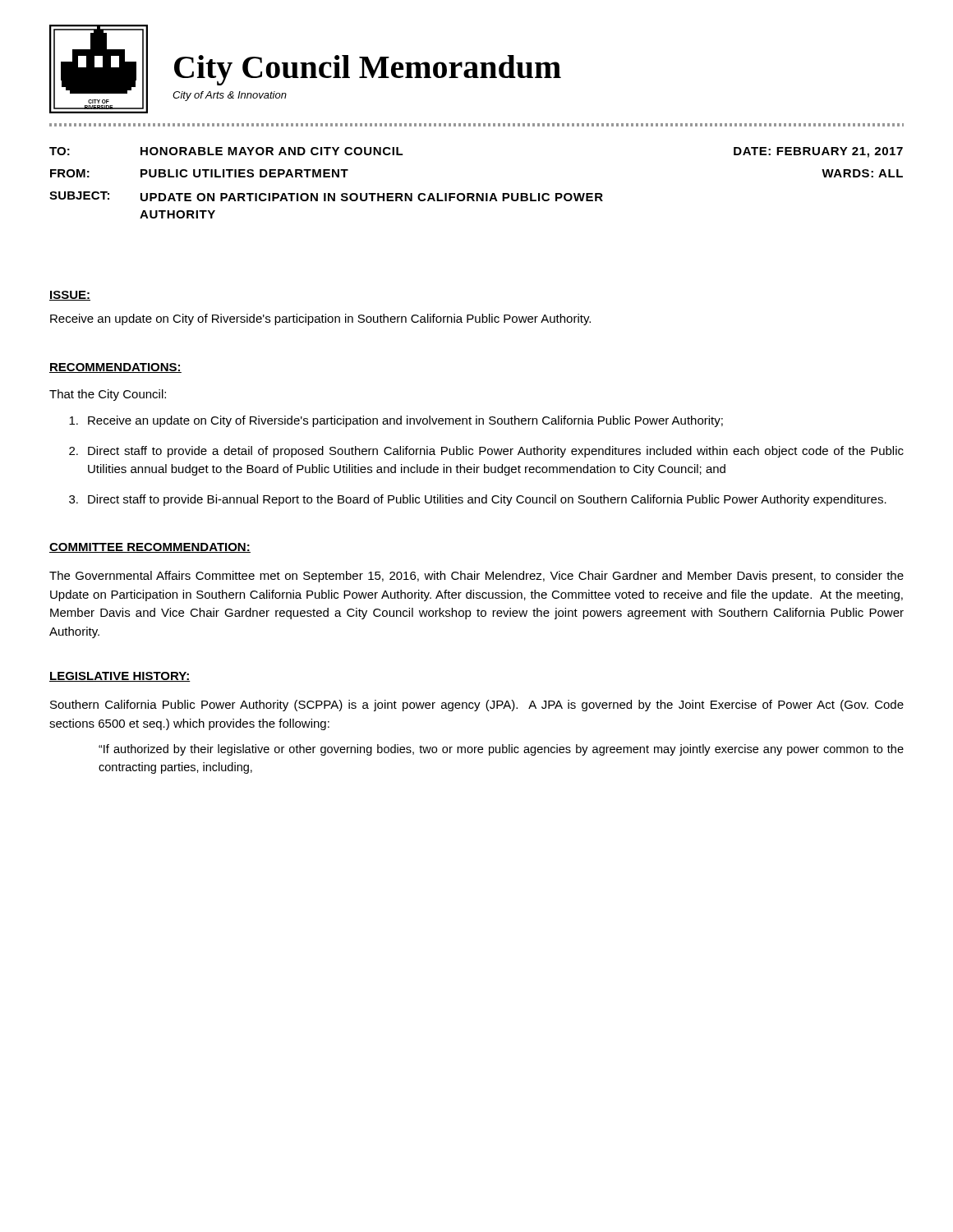Locate the text "COMMITTEE RECOMMENDATION:"
This screenshot has height=1232, width=953.
(x=150, y=547)
